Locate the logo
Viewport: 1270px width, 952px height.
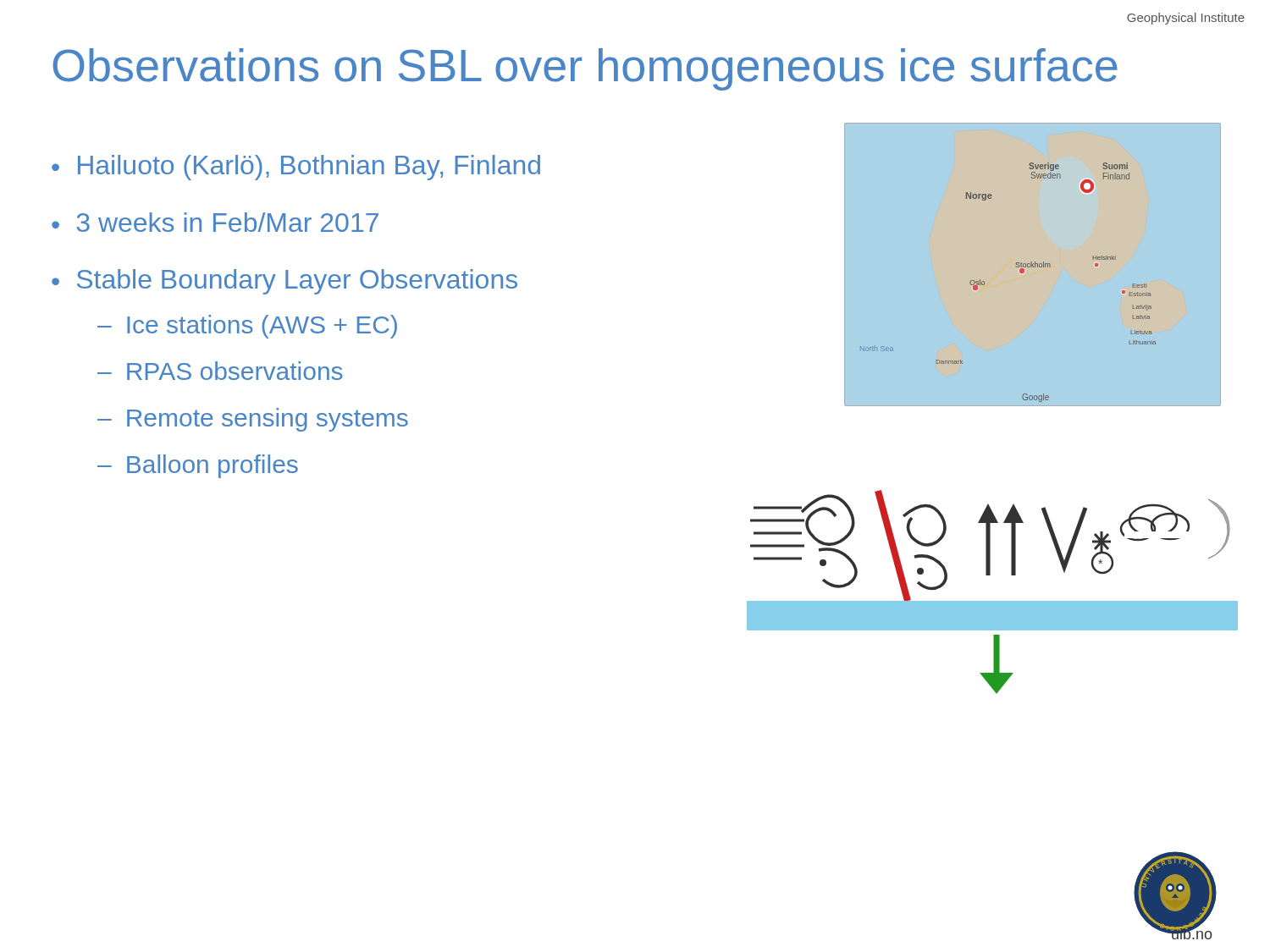coord(1175,893)
